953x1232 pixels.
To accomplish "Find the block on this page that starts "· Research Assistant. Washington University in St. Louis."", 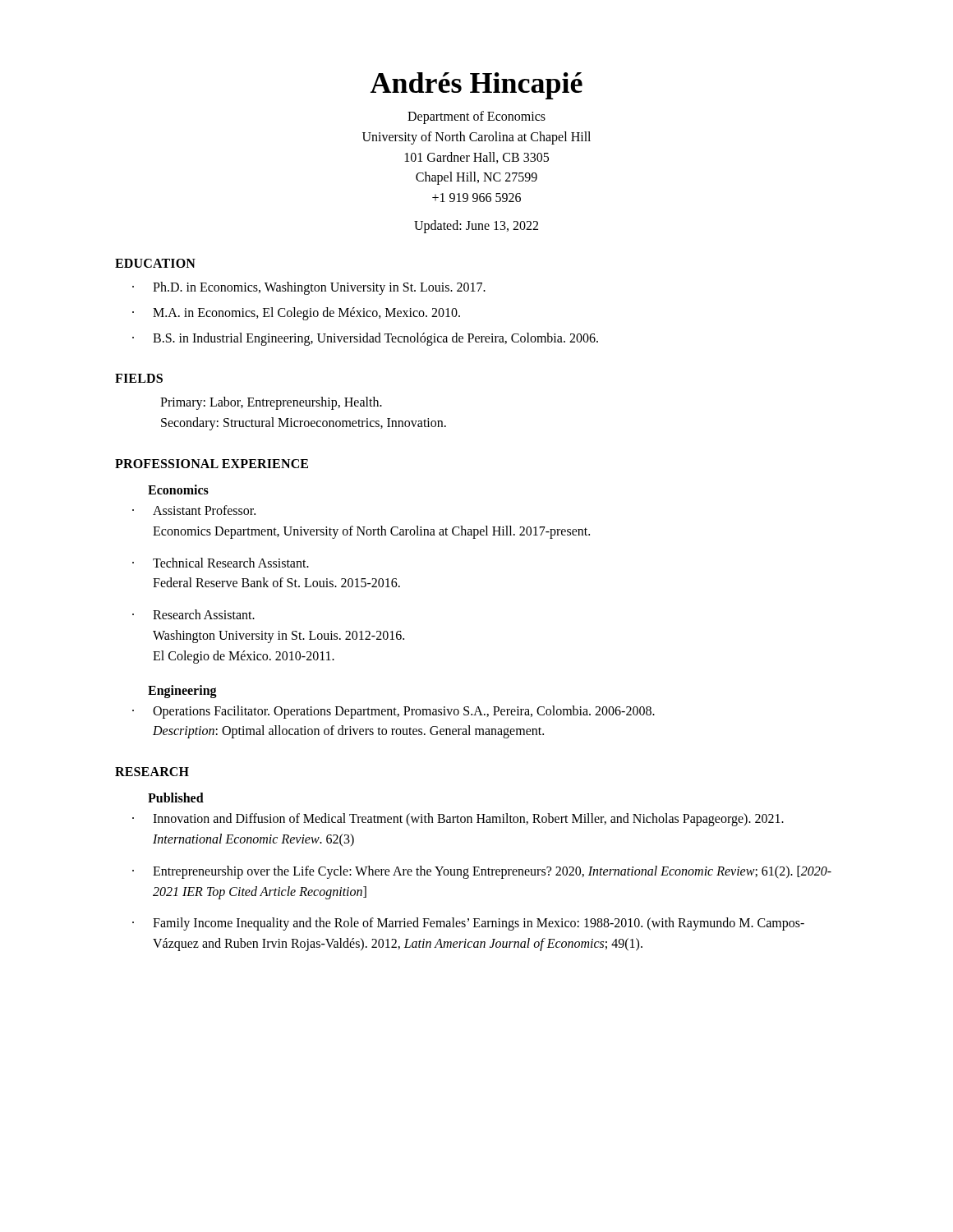I will [193, 614].
